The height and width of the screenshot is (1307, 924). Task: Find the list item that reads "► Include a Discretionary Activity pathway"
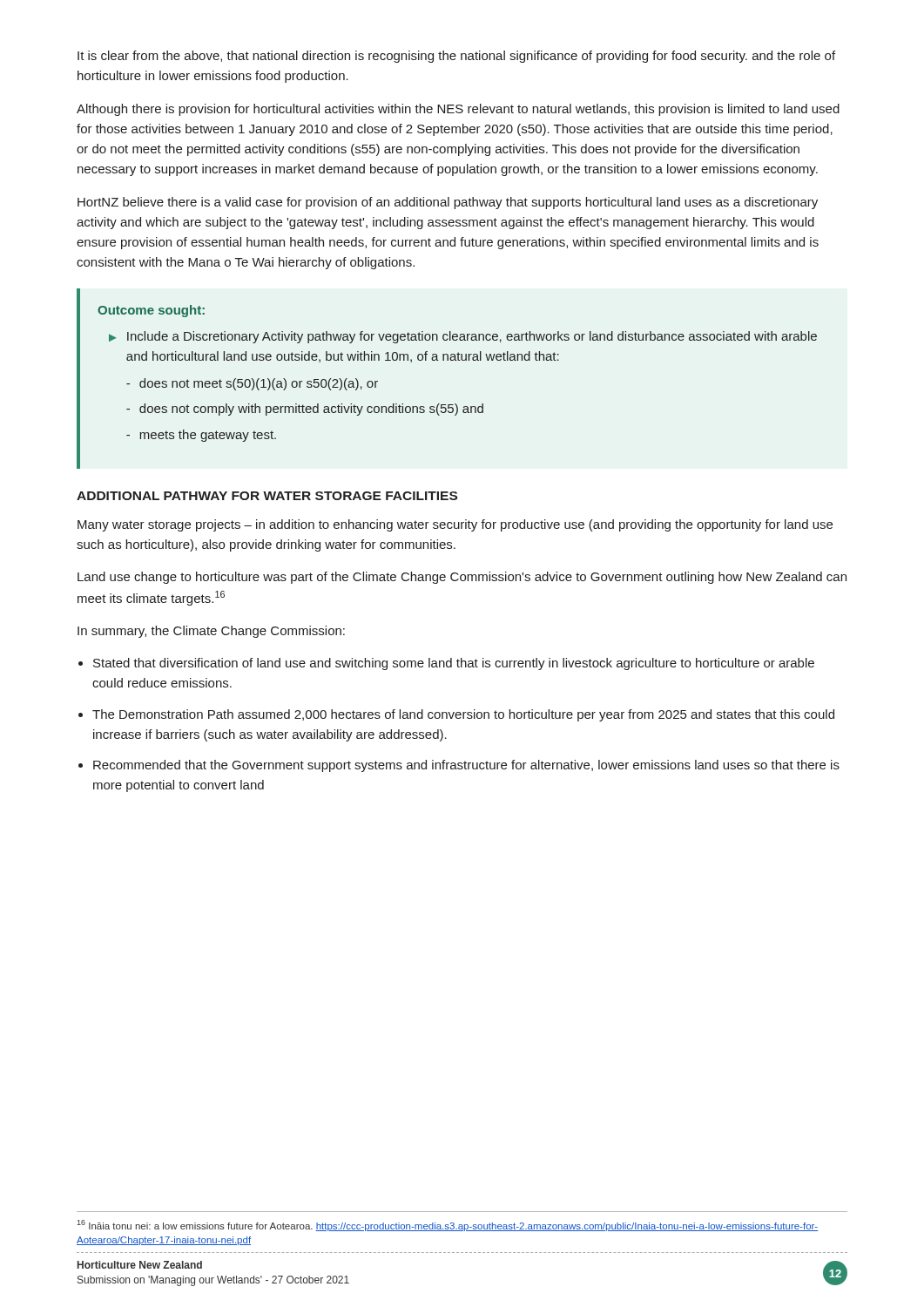pyautogui.click(x=463, y=337)
